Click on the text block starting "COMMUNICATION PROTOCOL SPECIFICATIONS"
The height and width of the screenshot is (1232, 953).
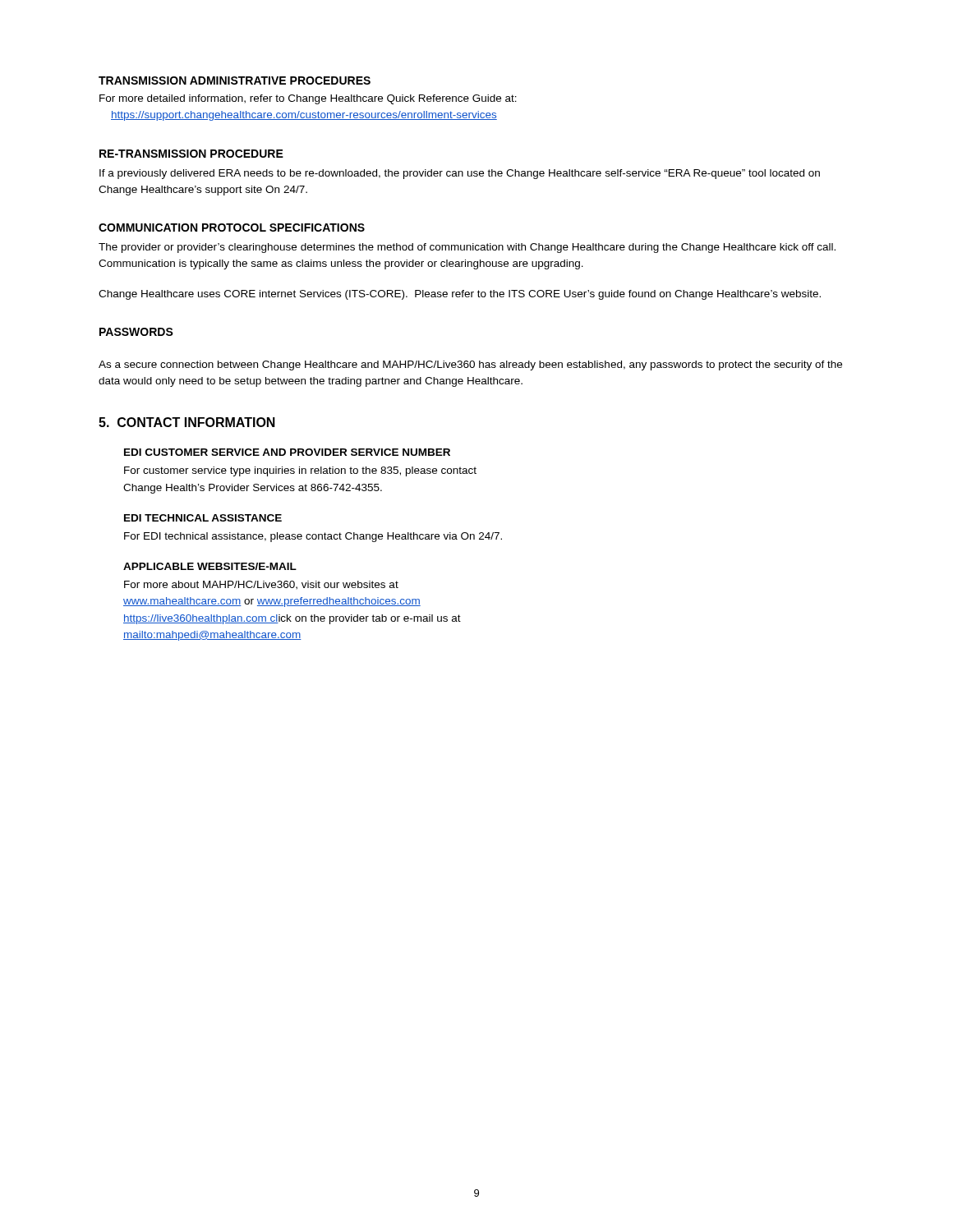[x=232, y=227]
